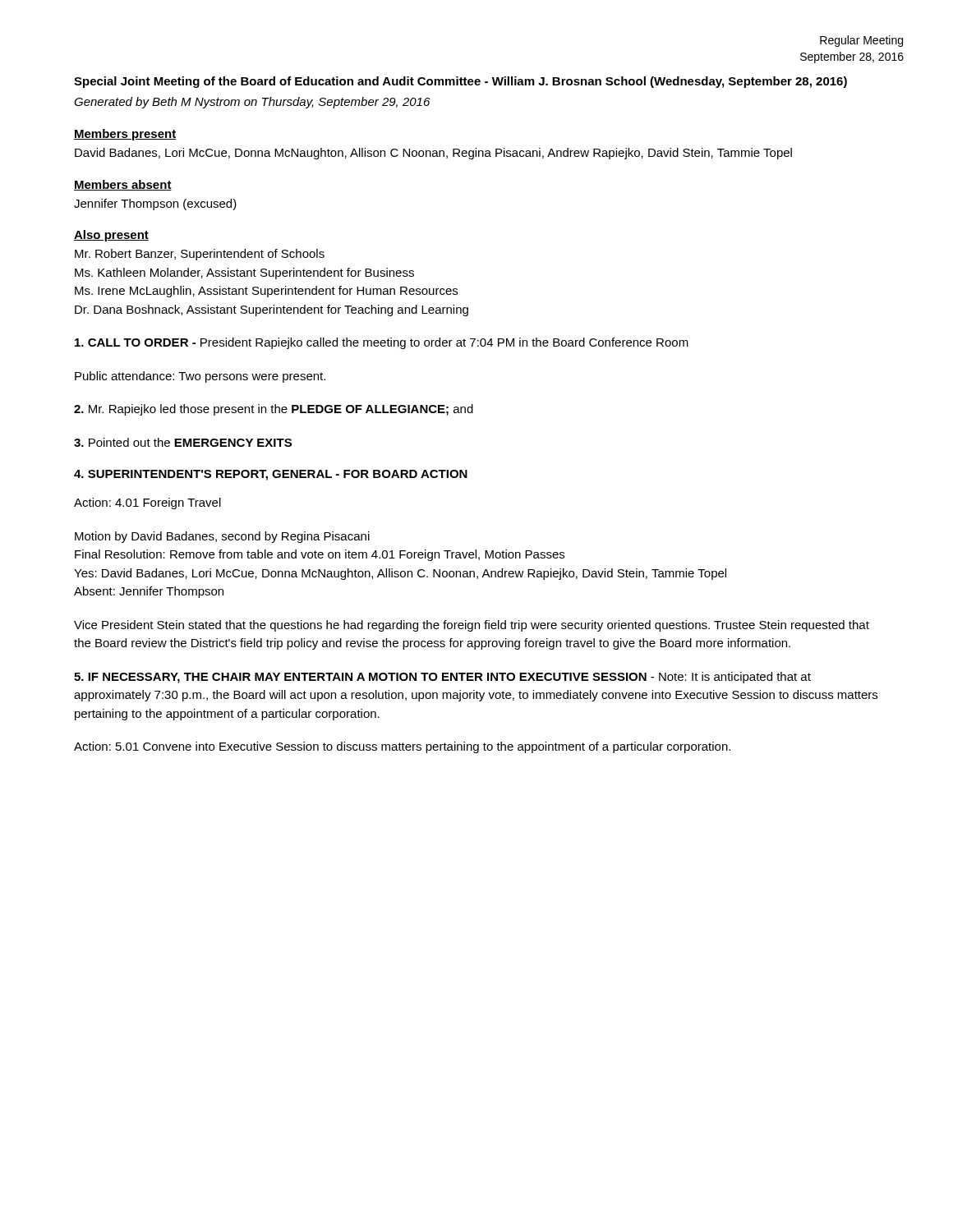This screenshot has height=1232, width=953.
Task: Click on the region starting "David Badanes, Lori McCue, Donna McNaughton, Allison C"
Action: click(x=433, y=152)
